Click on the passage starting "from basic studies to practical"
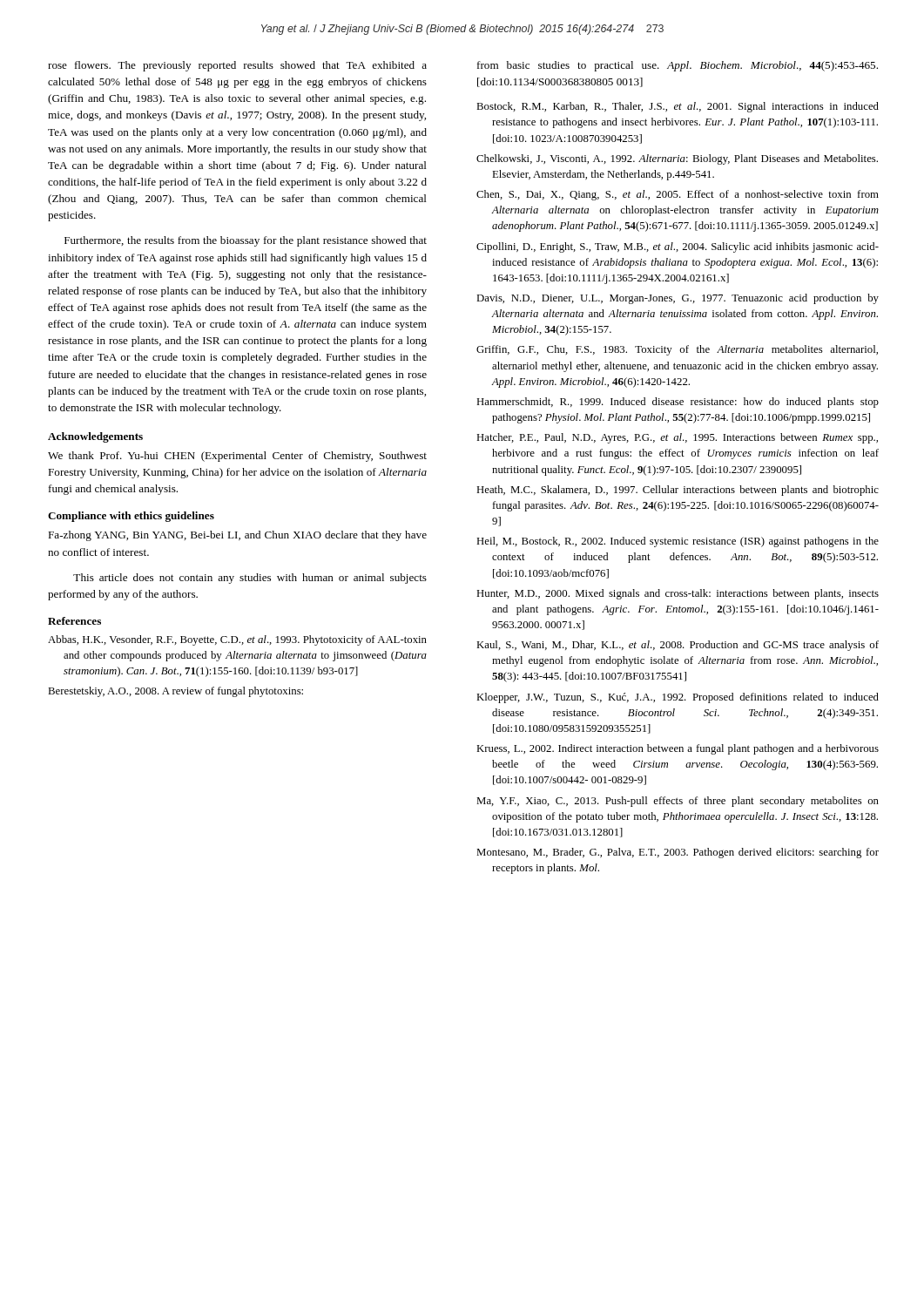 click(x=678, y=73)
